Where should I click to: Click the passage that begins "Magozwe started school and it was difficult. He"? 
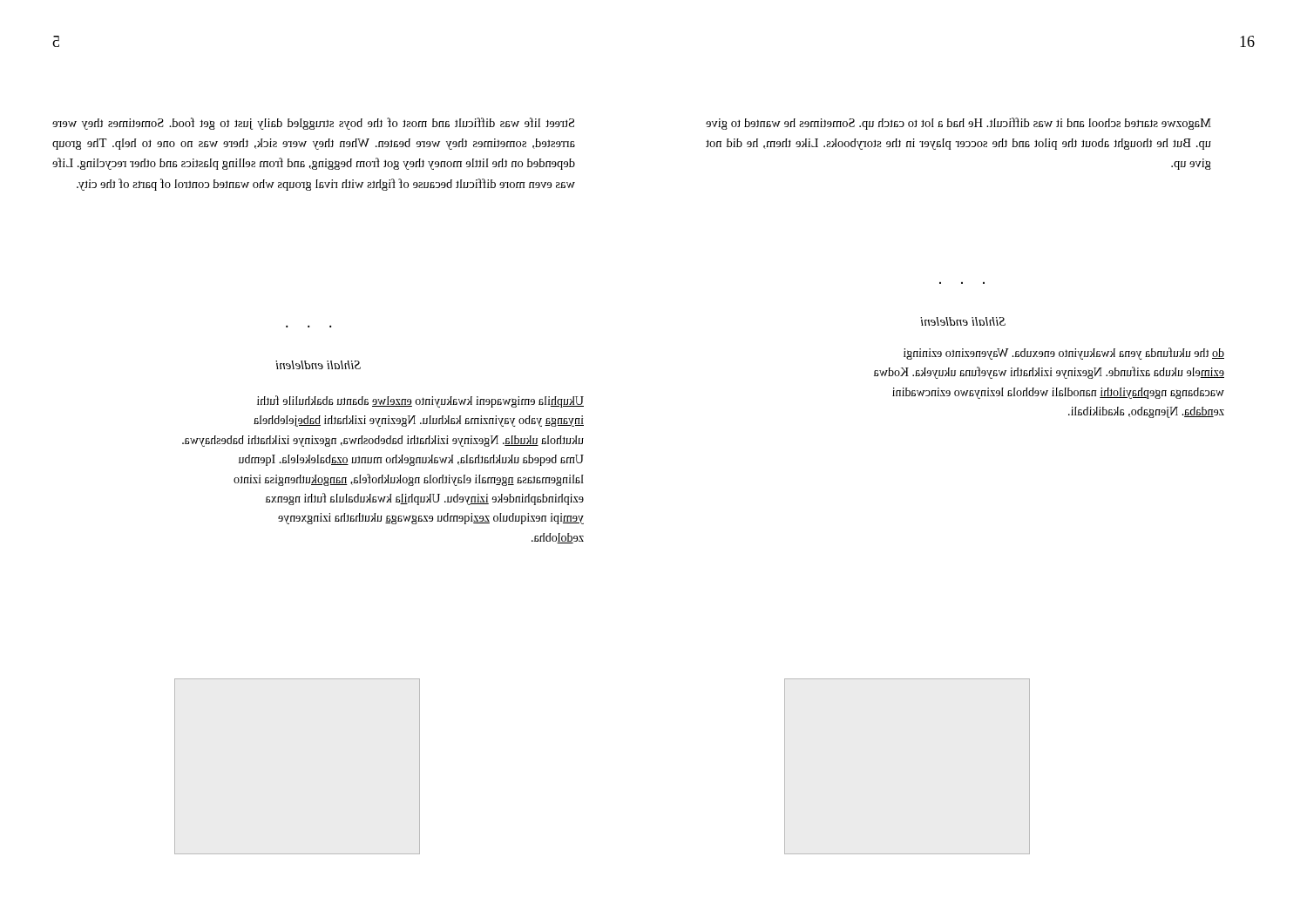click(x=958, y=143)
